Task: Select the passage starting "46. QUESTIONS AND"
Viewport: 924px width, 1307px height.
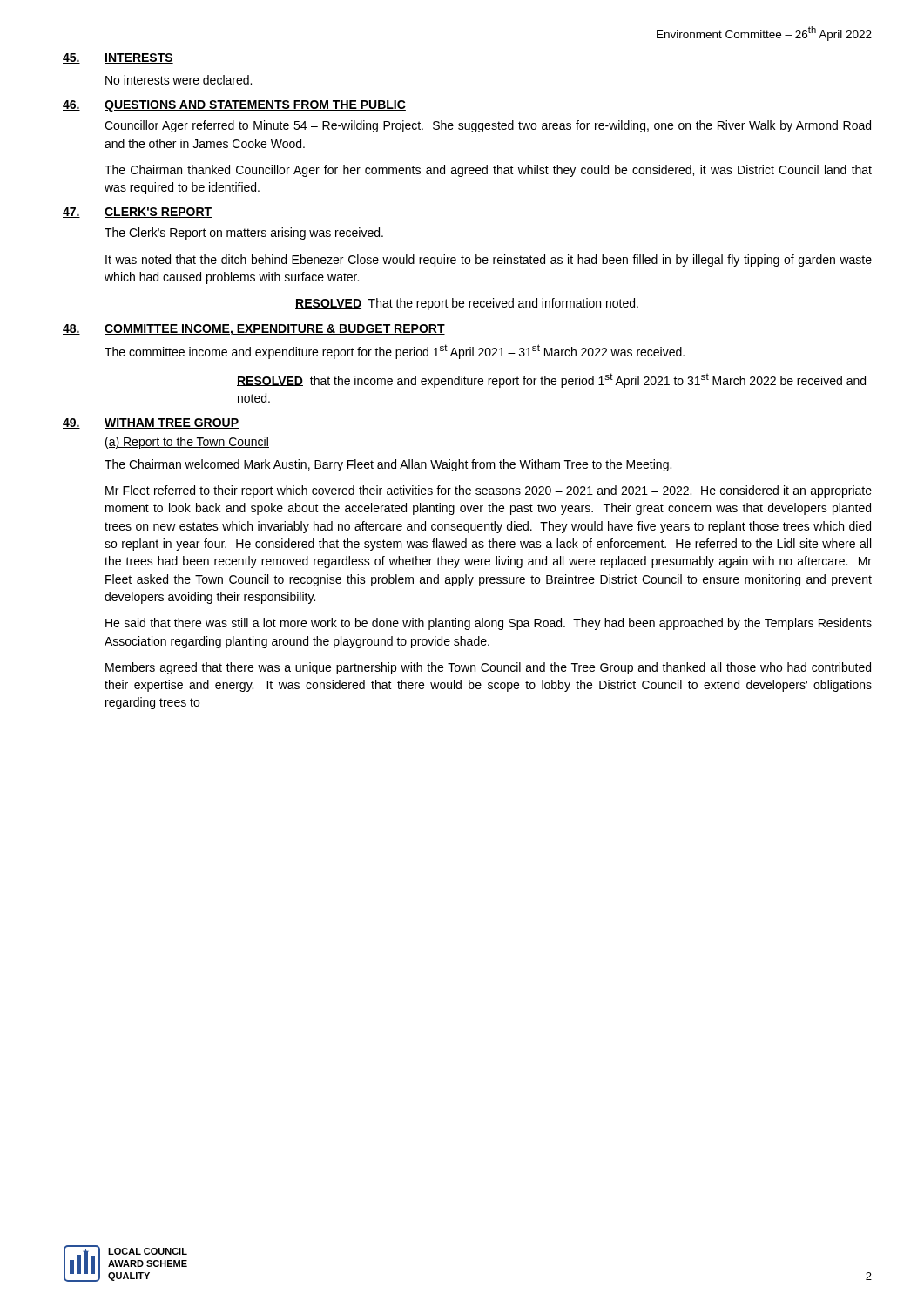Action: [x=234, y=105]
